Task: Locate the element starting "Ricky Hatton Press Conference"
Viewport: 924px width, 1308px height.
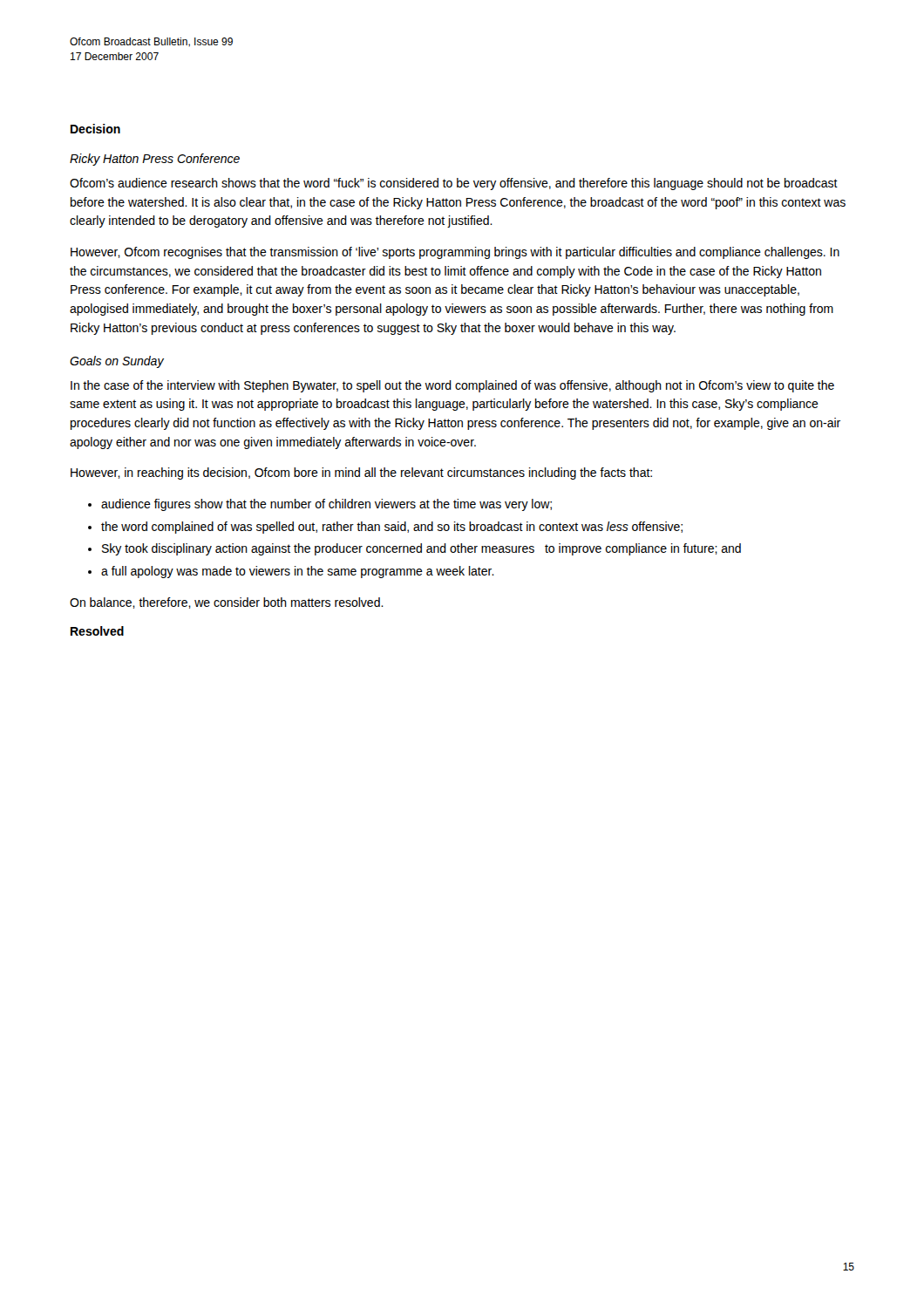Action: [x=155, y=159]
